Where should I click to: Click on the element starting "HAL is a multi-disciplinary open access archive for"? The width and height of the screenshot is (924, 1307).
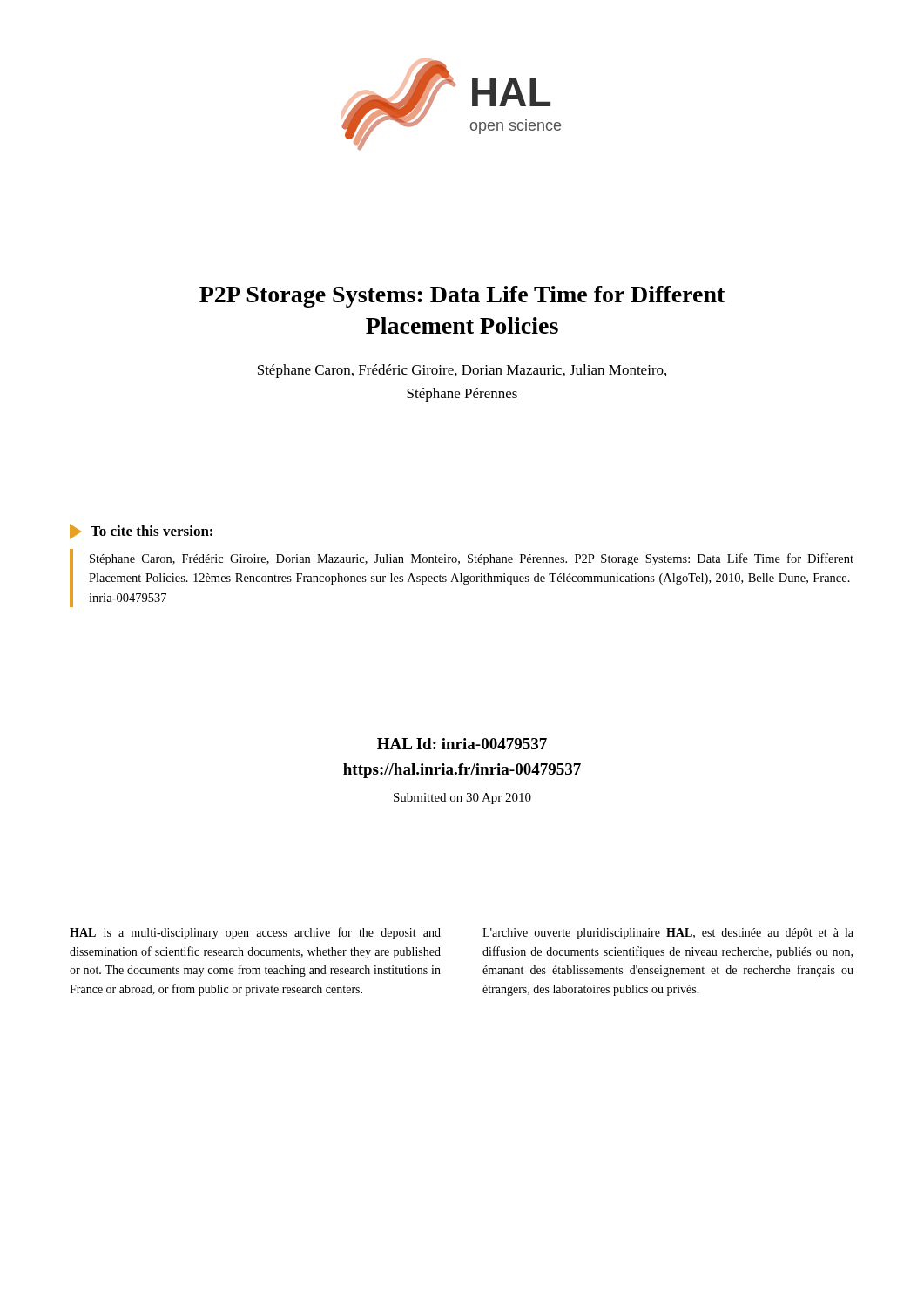tap(255, 961)
